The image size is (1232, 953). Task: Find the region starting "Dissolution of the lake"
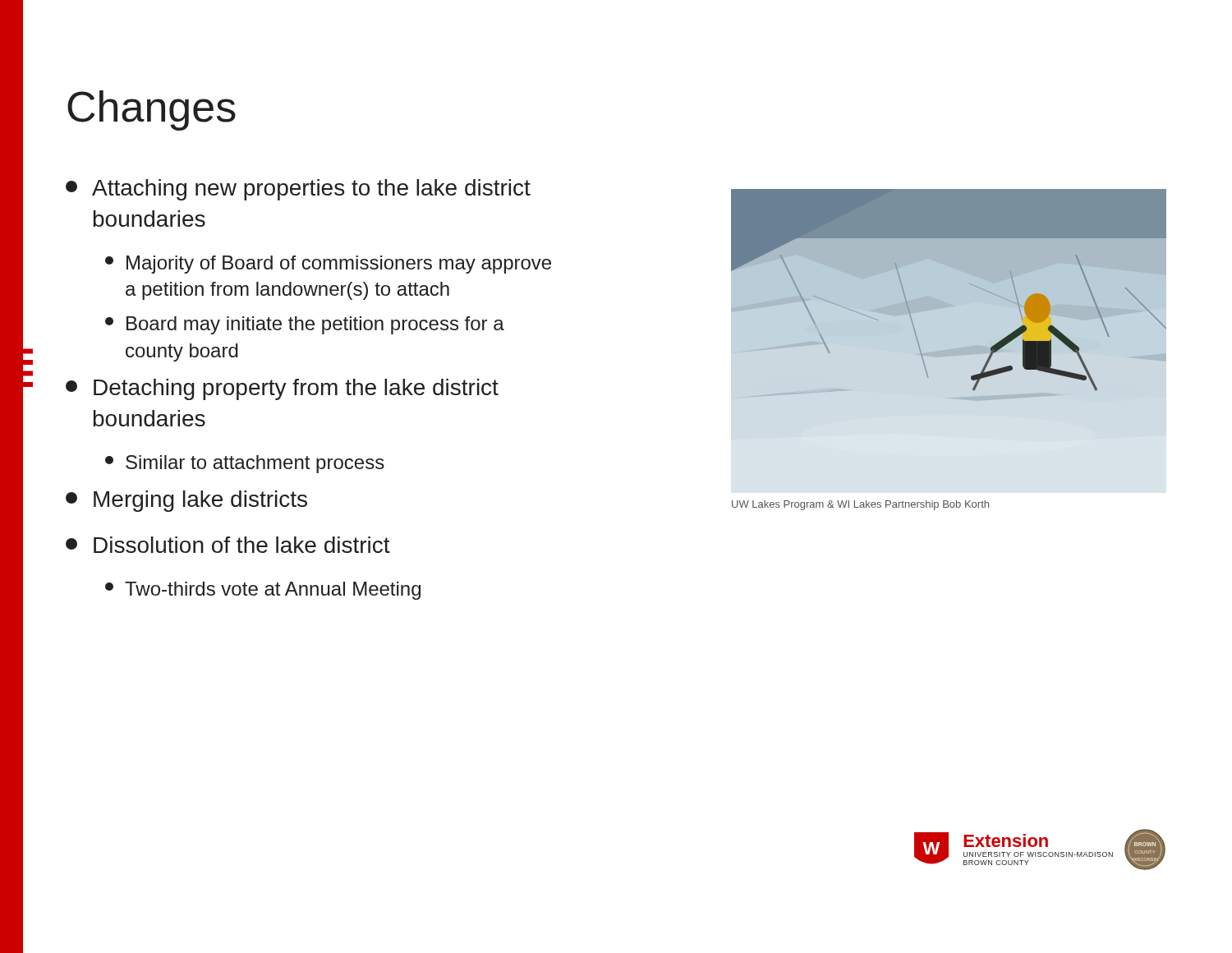pyautogui.click(x=228, y=545)
